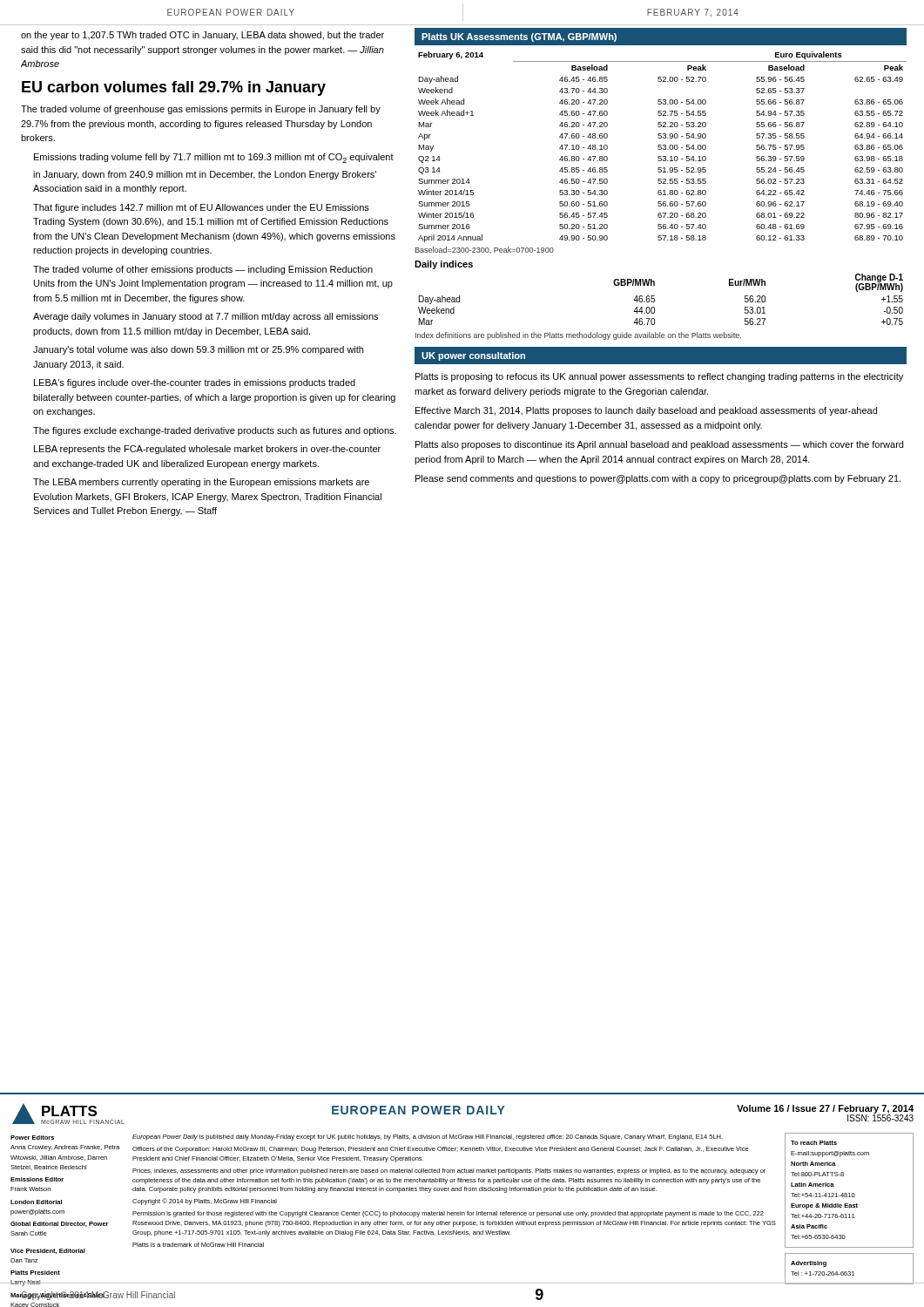Locate the text with the text "ISSN: 1556-3243"
The height and width of the screenshot is (1307, 924).
[x=880, y=1118]
